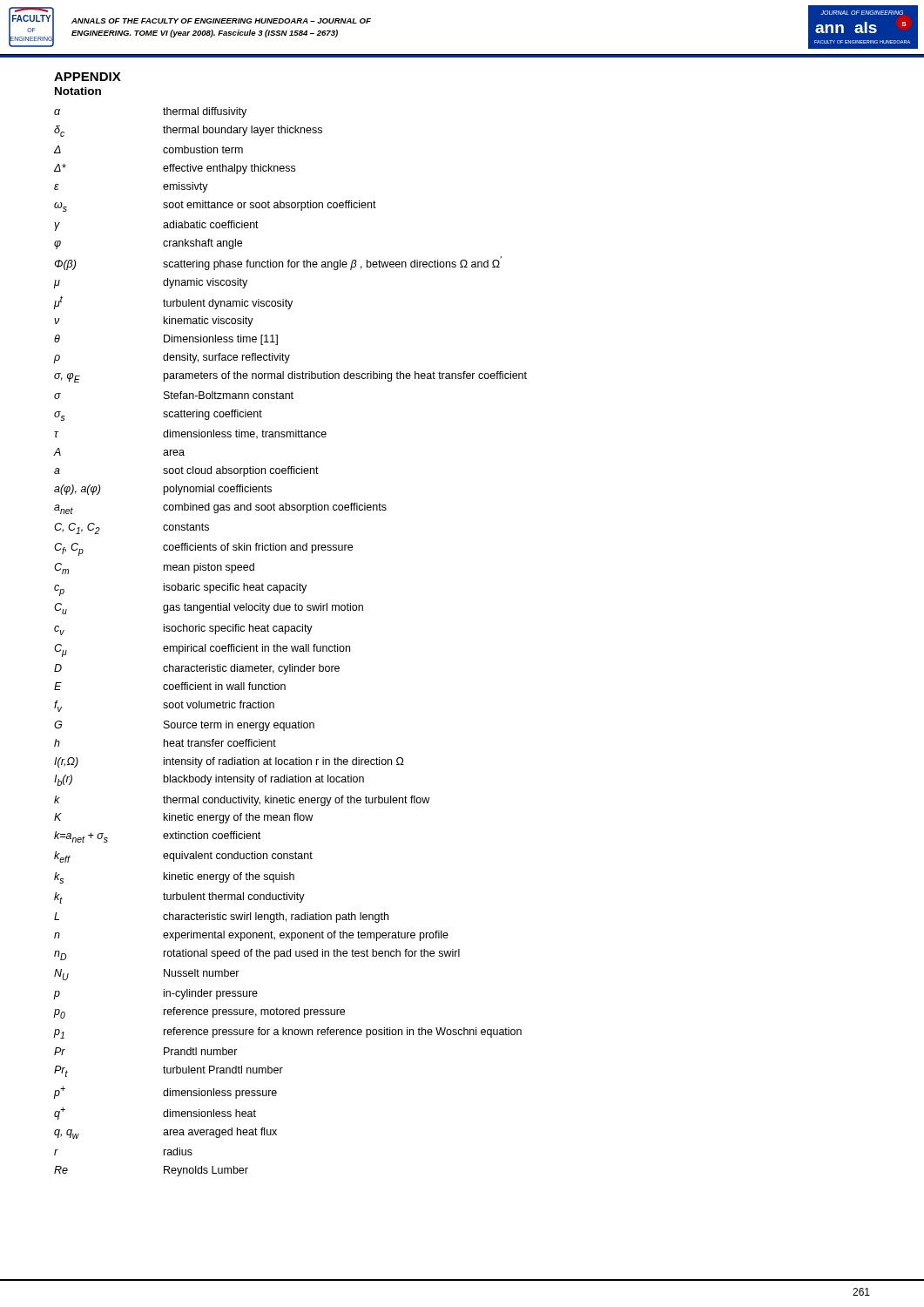Image resolution: width=924 pixels, height=1307 pixels.
Task: Find "r radius" on this page
Action: point(56,1151)
